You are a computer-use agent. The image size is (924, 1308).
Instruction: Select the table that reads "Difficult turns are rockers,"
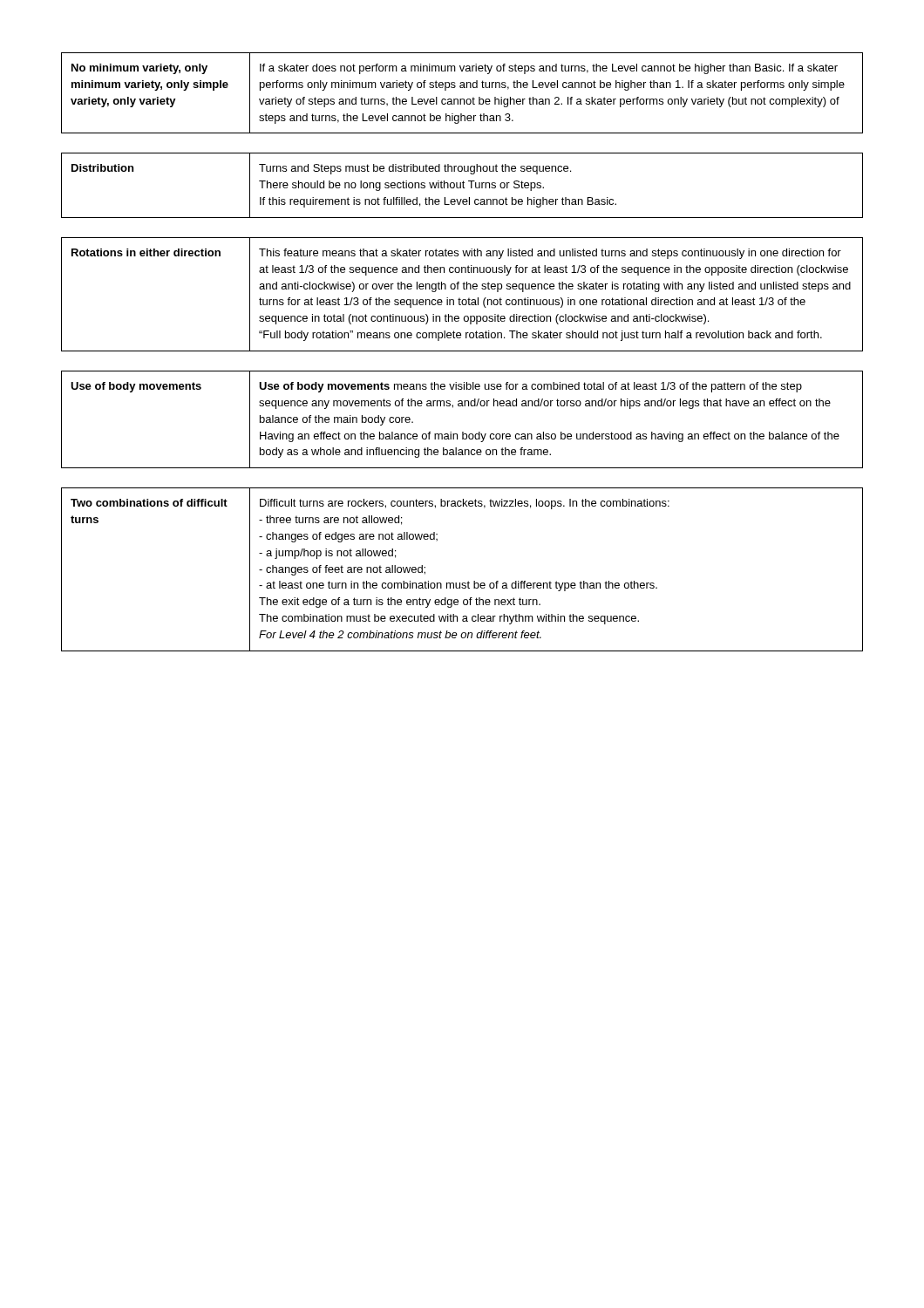pos(462,569)
